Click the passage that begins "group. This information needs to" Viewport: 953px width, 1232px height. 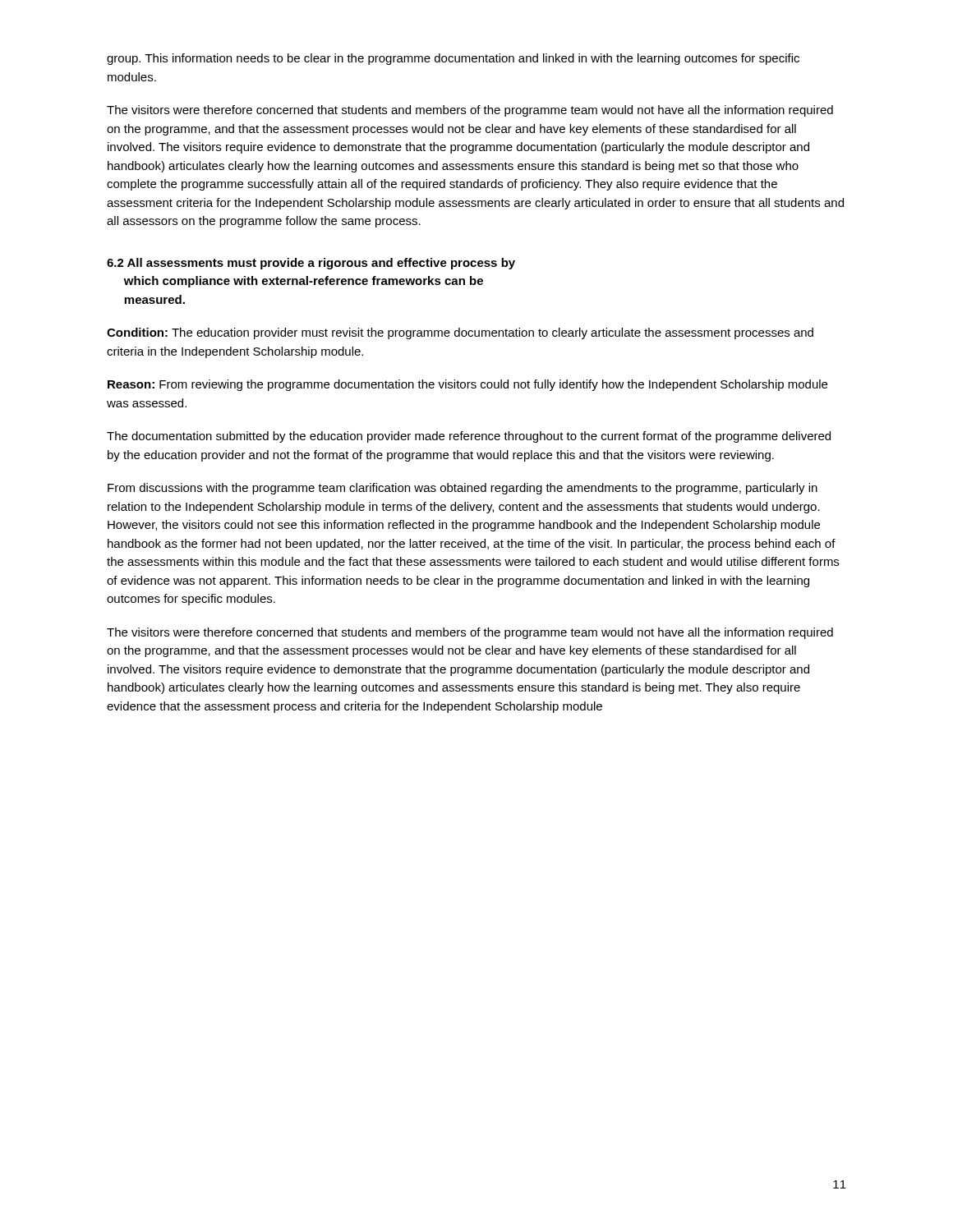coord(453,67)
